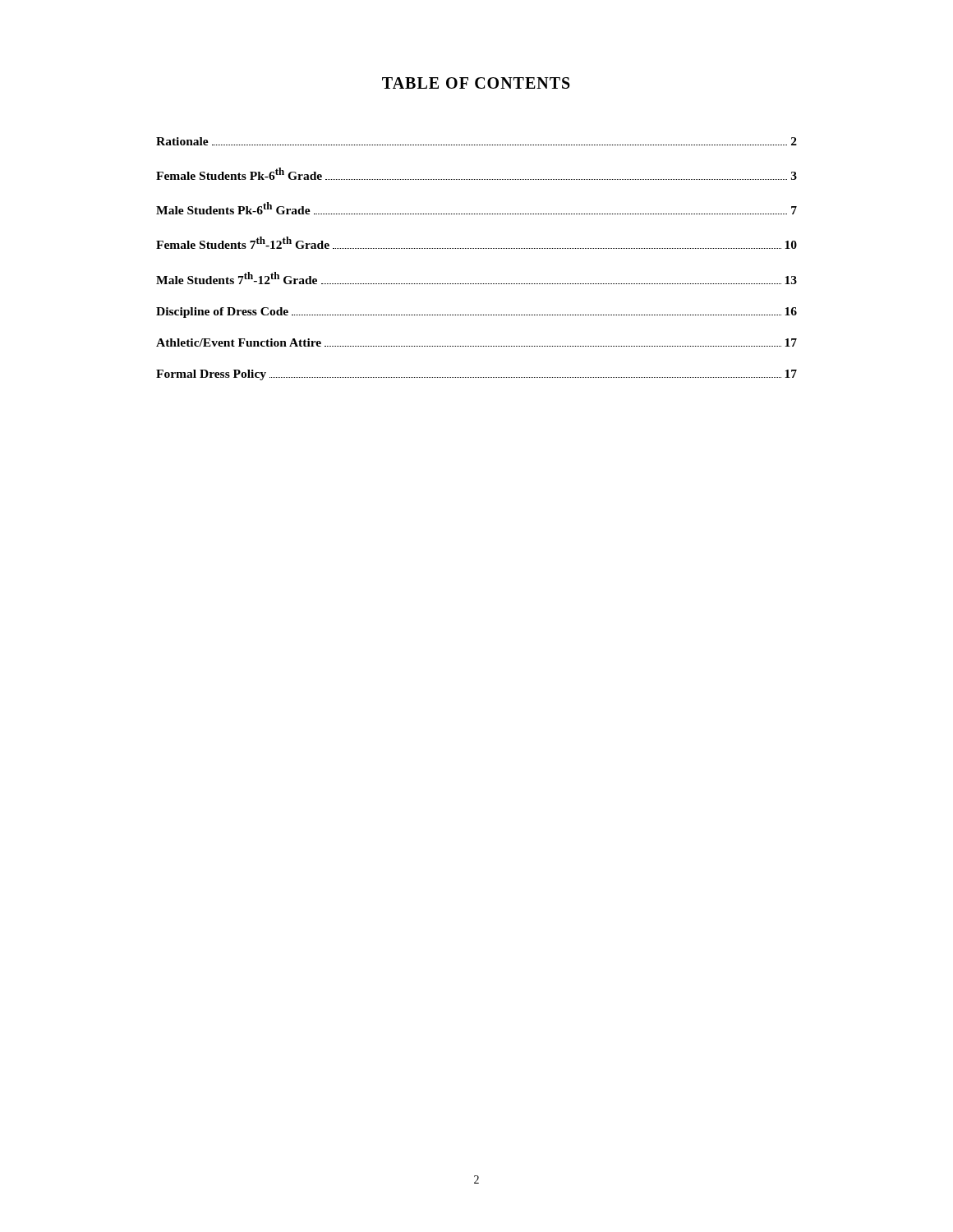This screenshot has width=953, height=1232.
Task: Select the list item with the text "Female Students 7th-12th Grade 10"
Action: tap(476, 243)
